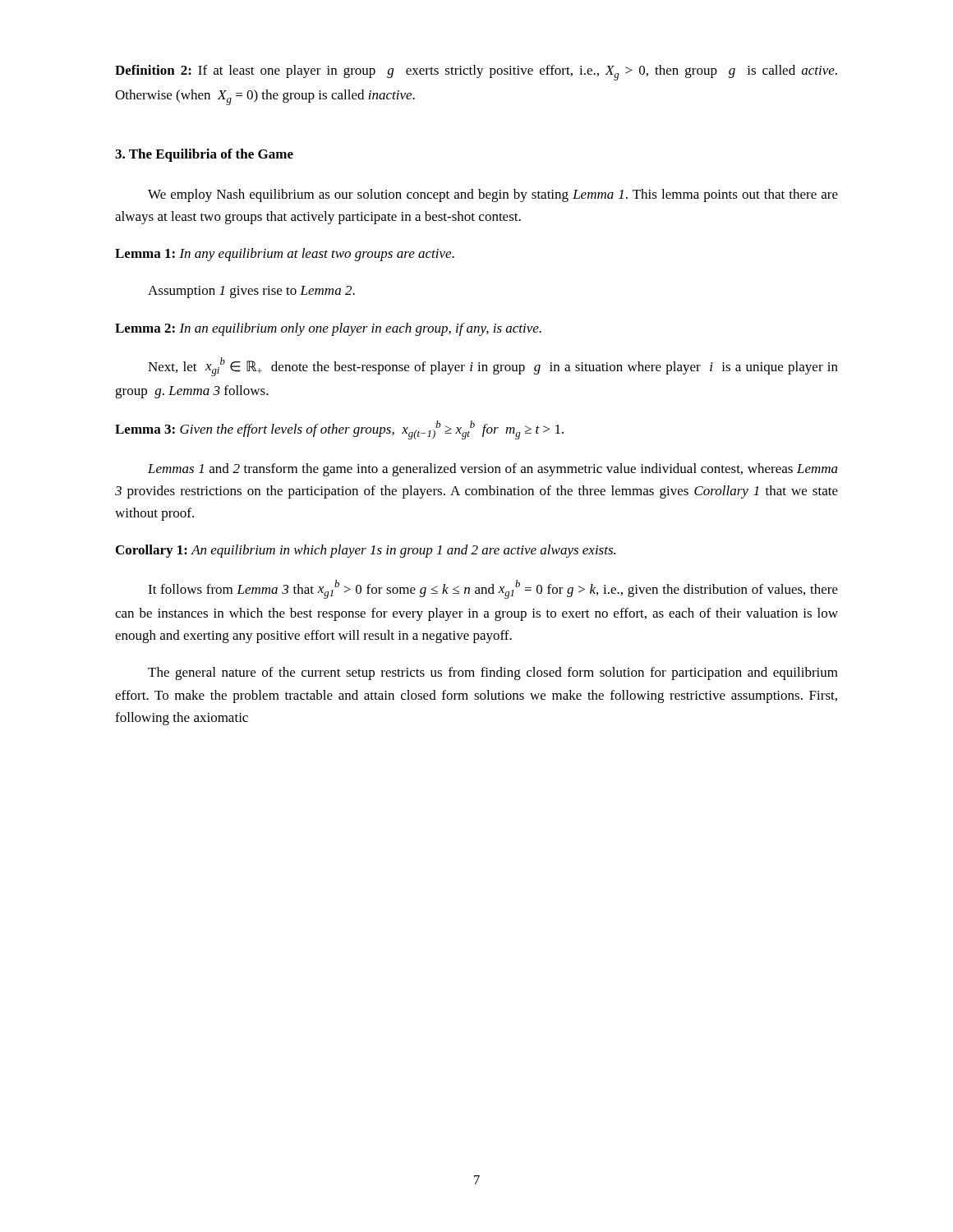This screenshot has height=1232, width=953.
Task: Where is the passage that starts "Lemmas 1 and 2 transform the"?
Action: 476,491
